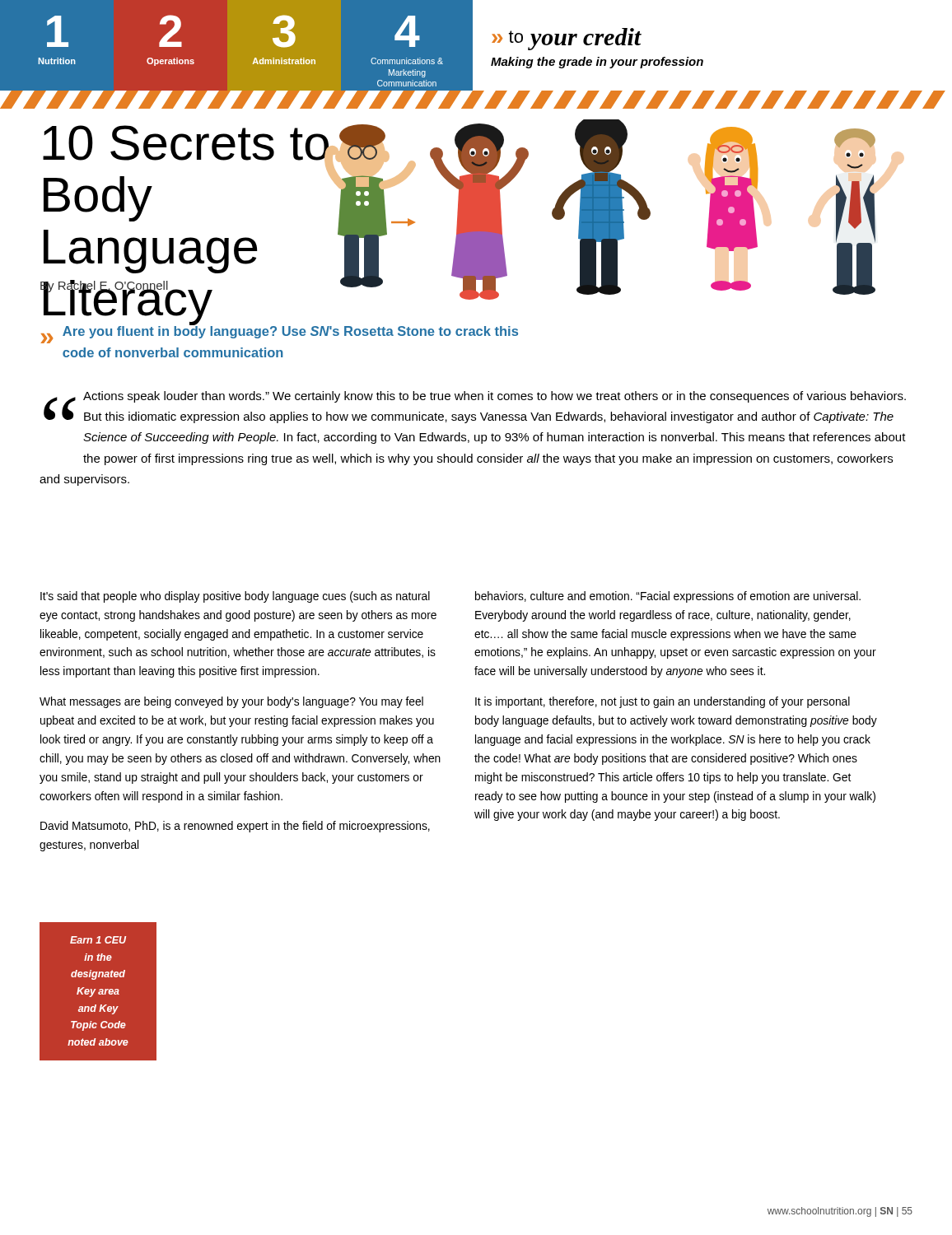Navigate to the element starting "“Actions speak louder than words.” We certainly know"

473,435
